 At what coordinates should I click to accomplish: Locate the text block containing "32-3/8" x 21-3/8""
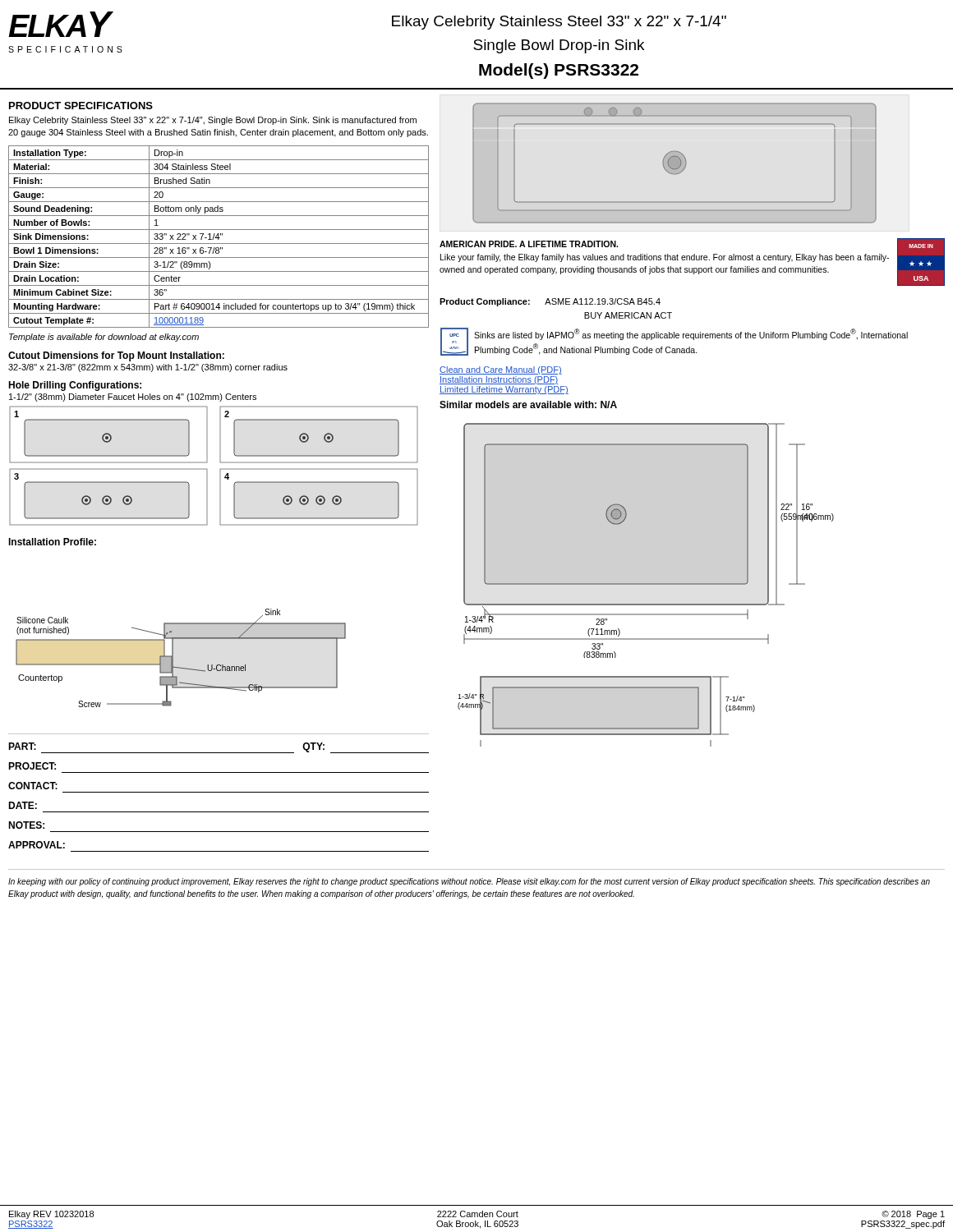point(148,367)
